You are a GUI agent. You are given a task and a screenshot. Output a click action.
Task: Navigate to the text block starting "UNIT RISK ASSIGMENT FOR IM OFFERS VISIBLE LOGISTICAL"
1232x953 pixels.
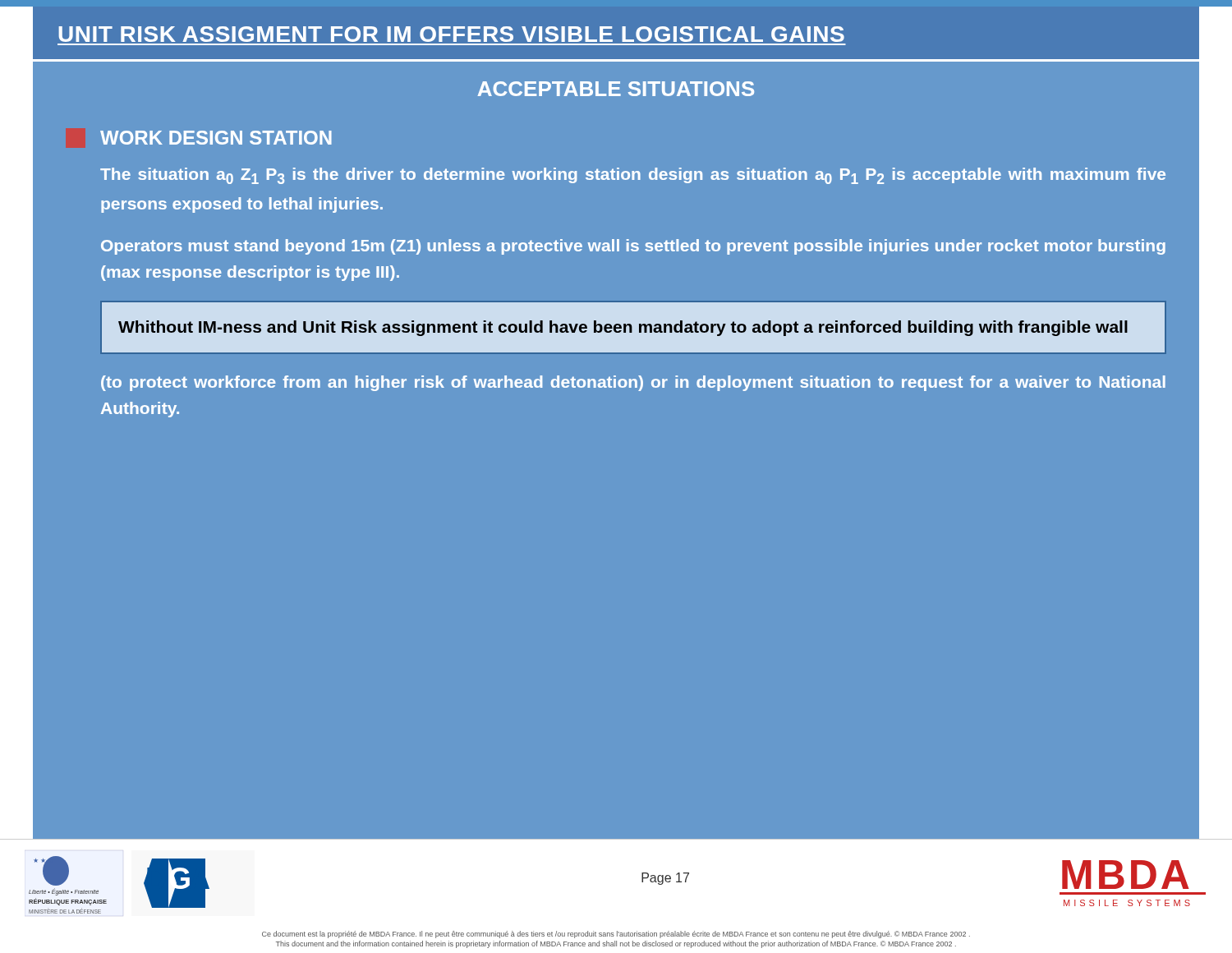tap(451, 34)
